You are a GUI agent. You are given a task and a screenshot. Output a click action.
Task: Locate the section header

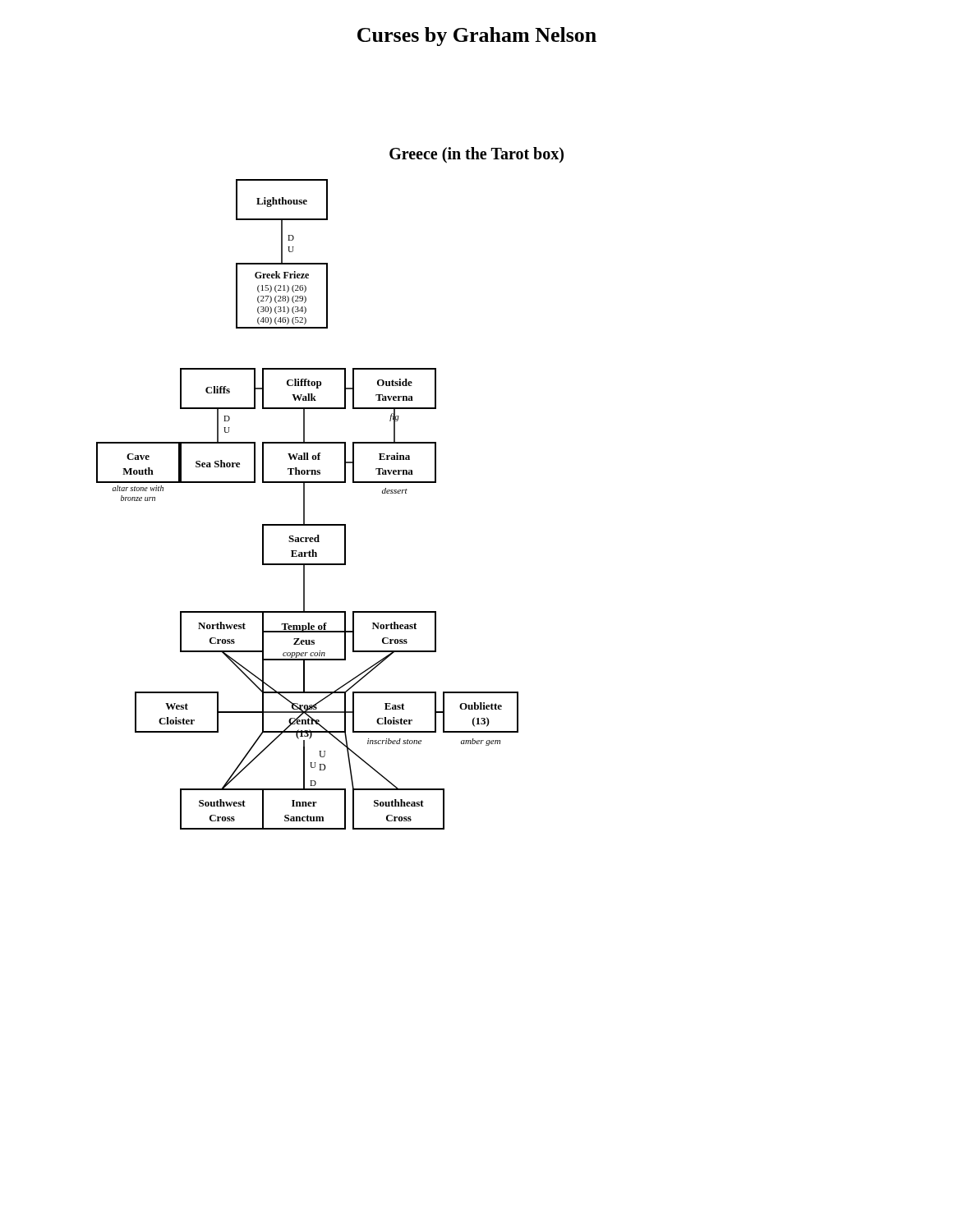(476, 154)
